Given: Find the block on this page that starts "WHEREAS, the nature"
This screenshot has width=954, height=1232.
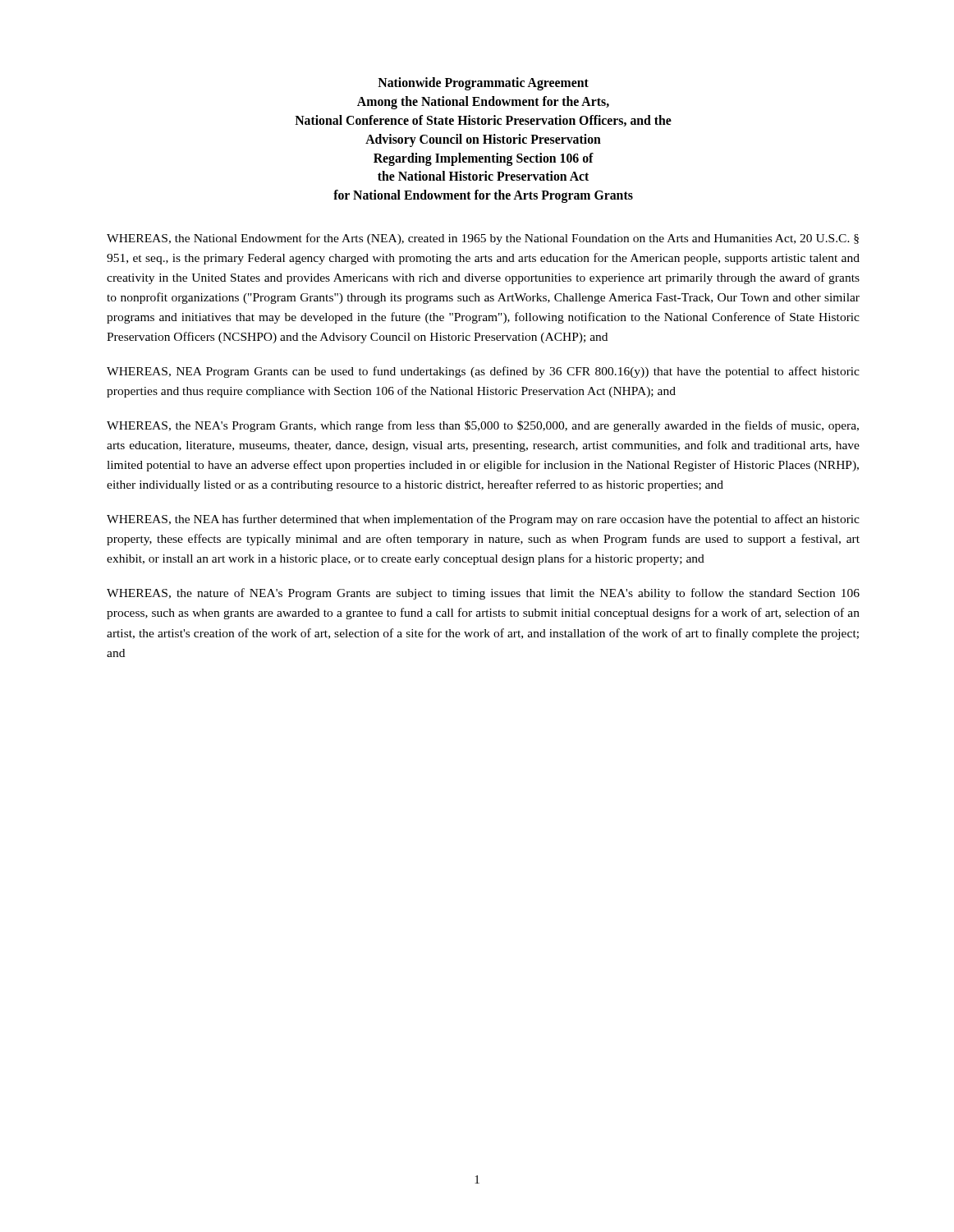Looking at the screenshot, I should point(483,623).
